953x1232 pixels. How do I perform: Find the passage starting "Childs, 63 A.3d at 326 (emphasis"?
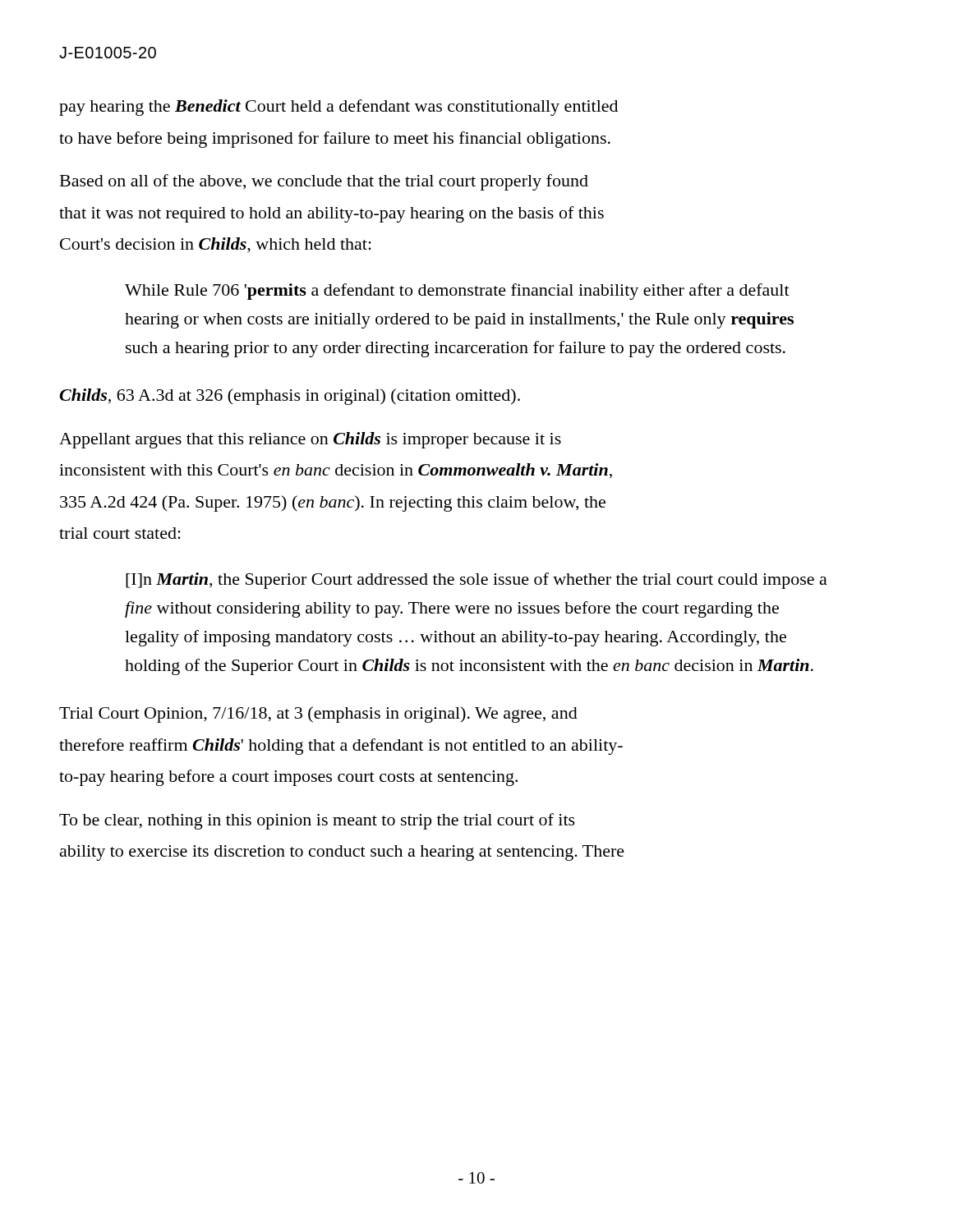[476, 395]
